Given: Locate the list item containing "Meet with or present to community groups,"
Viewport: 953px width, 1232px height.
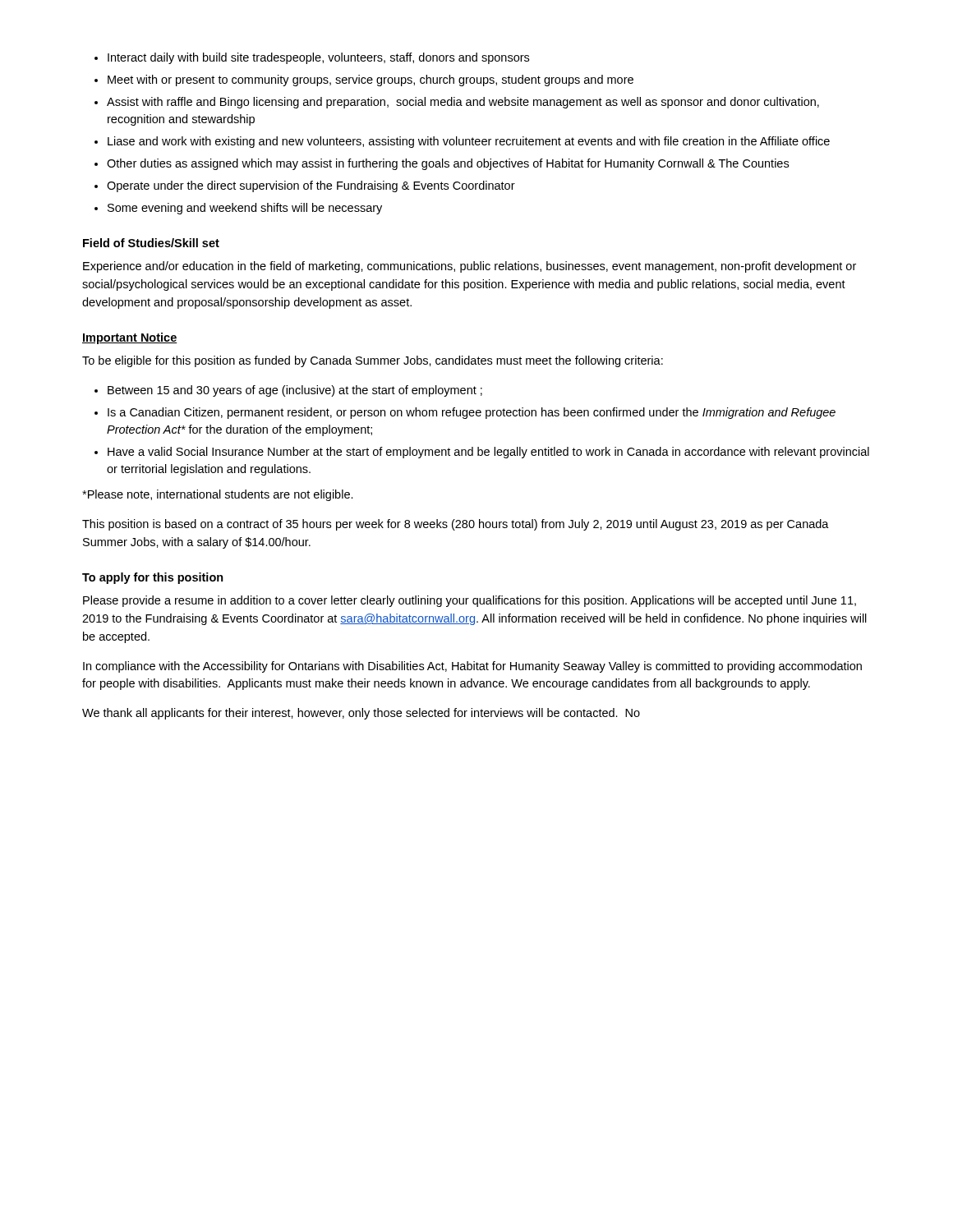Looking at the screenshot, I should 370,80.
